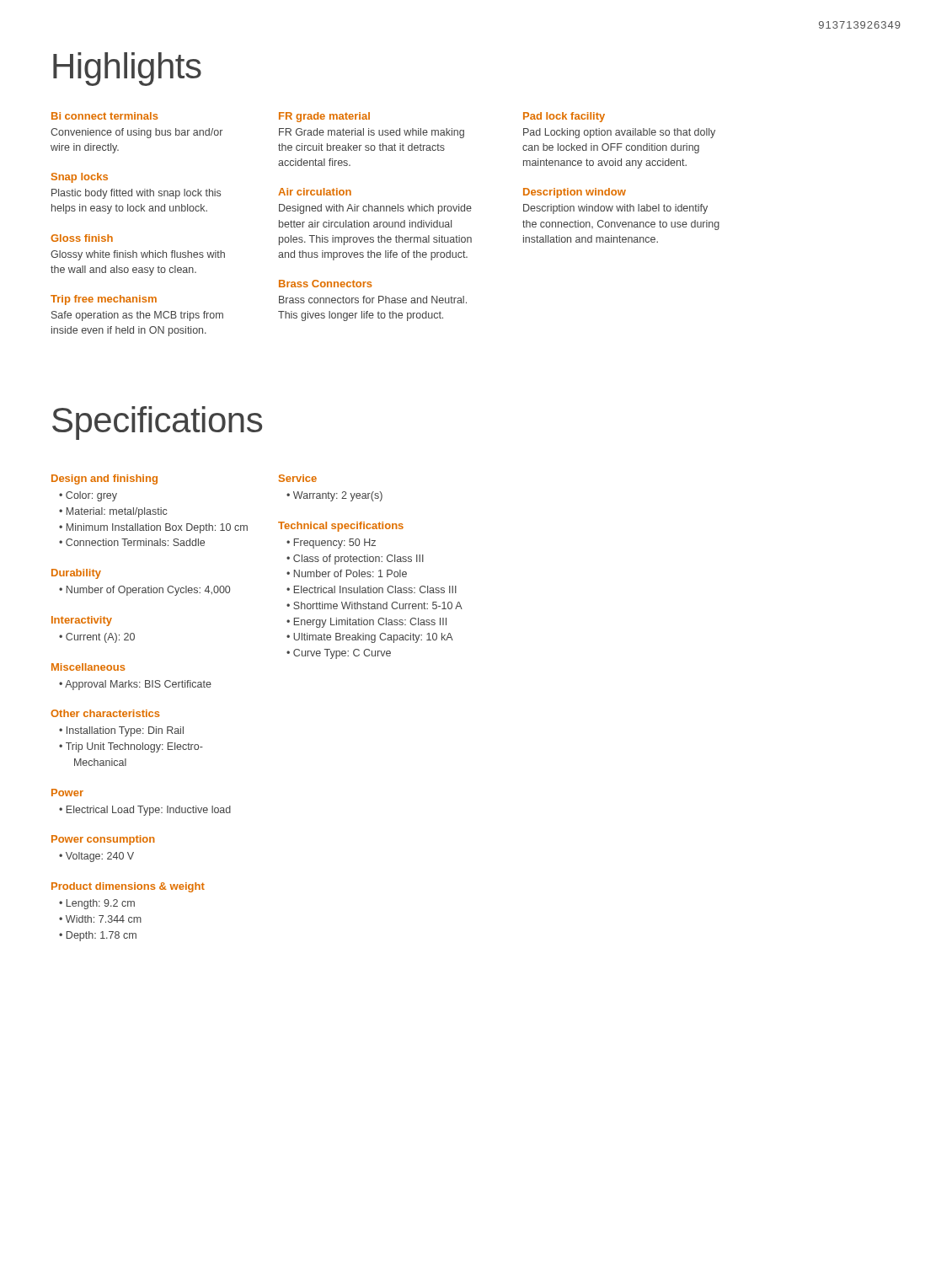The image size is (952, 1264).
Task: Find the text starting "Snap locks"
Action: click(79, 177)
